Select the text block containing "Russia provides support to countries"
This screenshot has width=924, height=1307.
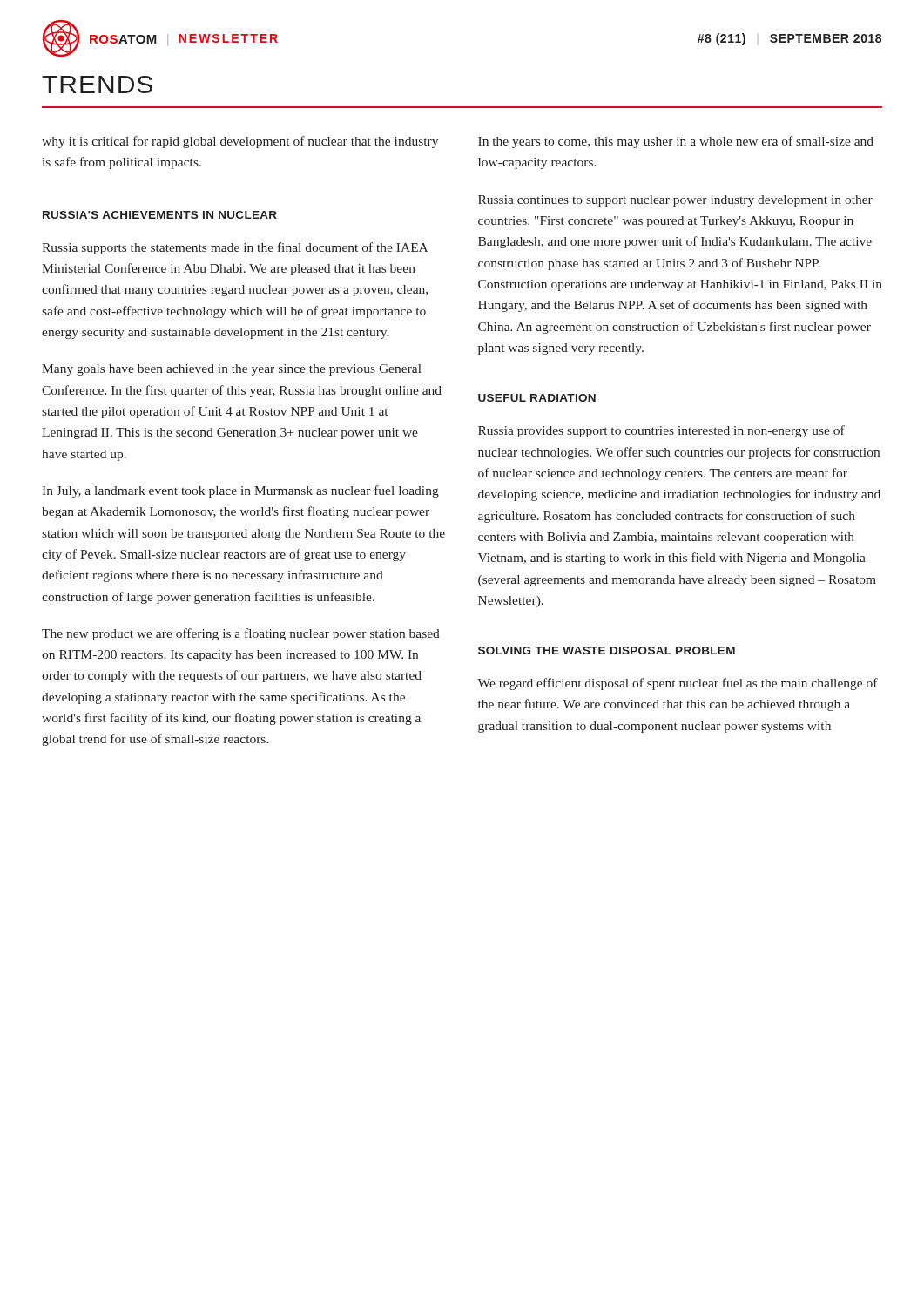pos(680,516)
